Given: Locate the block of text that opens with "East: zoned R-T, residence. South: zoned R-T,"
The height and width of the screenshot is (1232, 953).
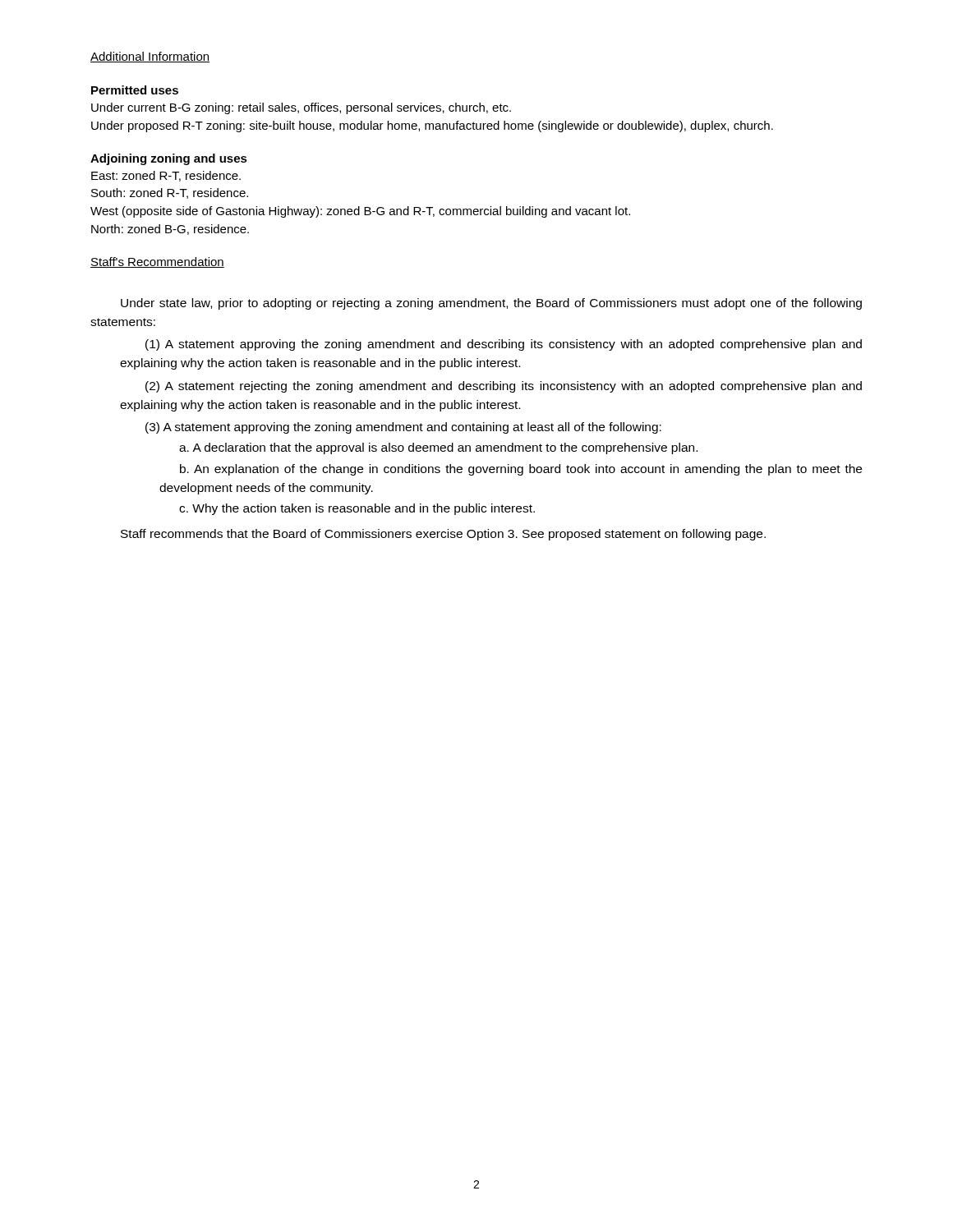Looking at the screenshot, I should 361,202.
